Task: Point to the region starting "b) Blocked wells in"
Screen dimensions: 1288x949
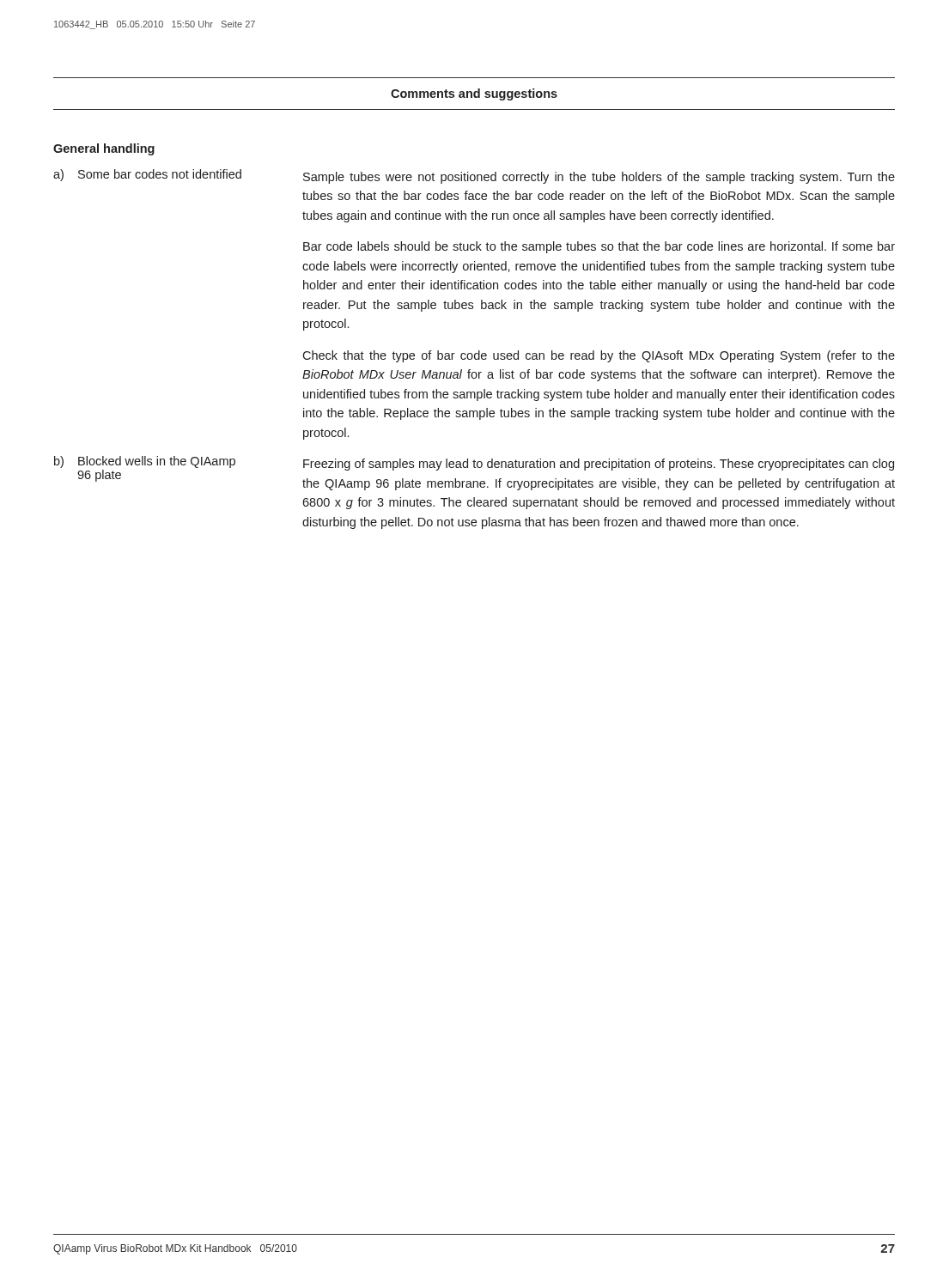Action: point(145,468)
